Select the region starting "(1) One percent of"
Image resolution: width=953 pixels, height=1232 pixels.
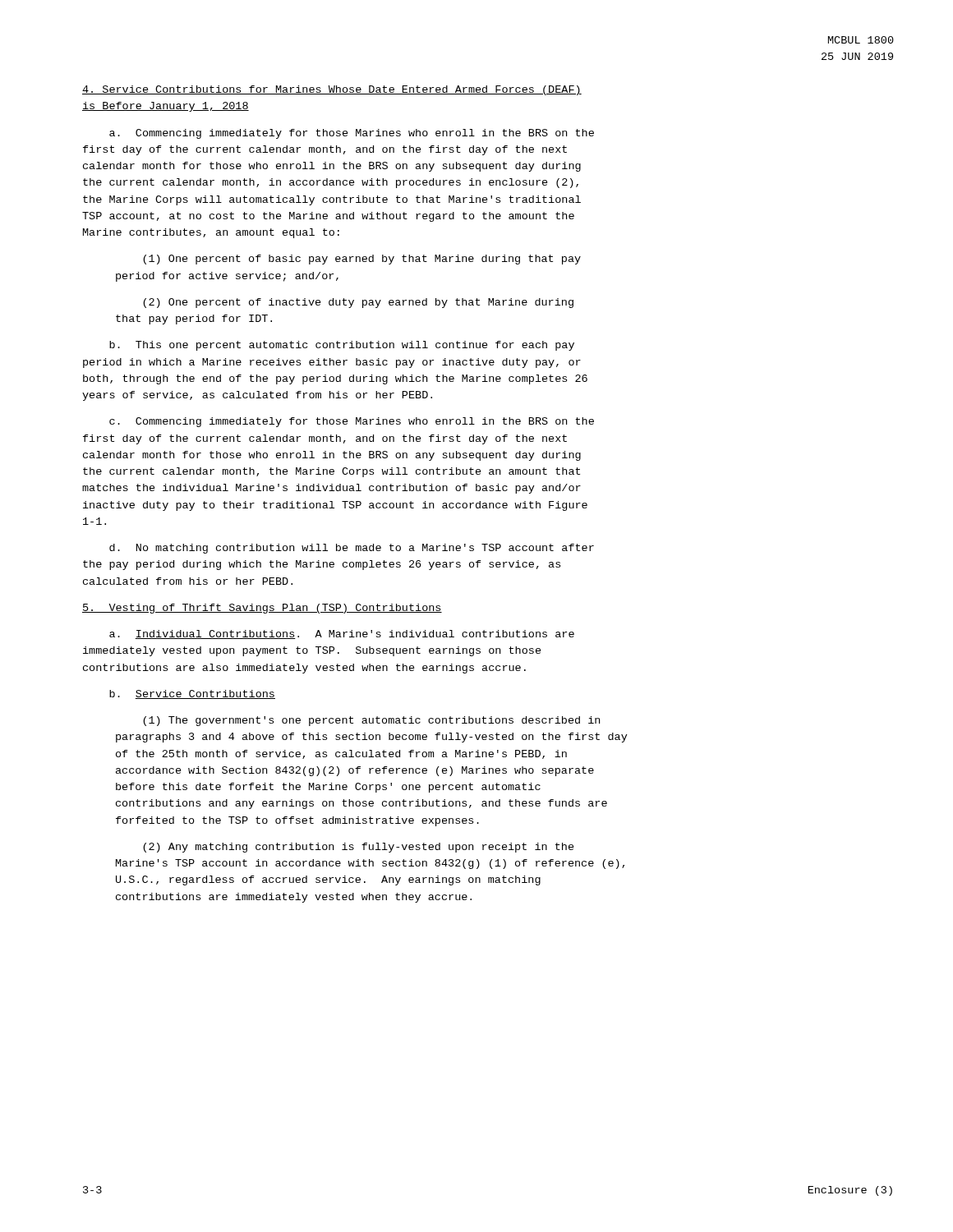tap(504, 268)
